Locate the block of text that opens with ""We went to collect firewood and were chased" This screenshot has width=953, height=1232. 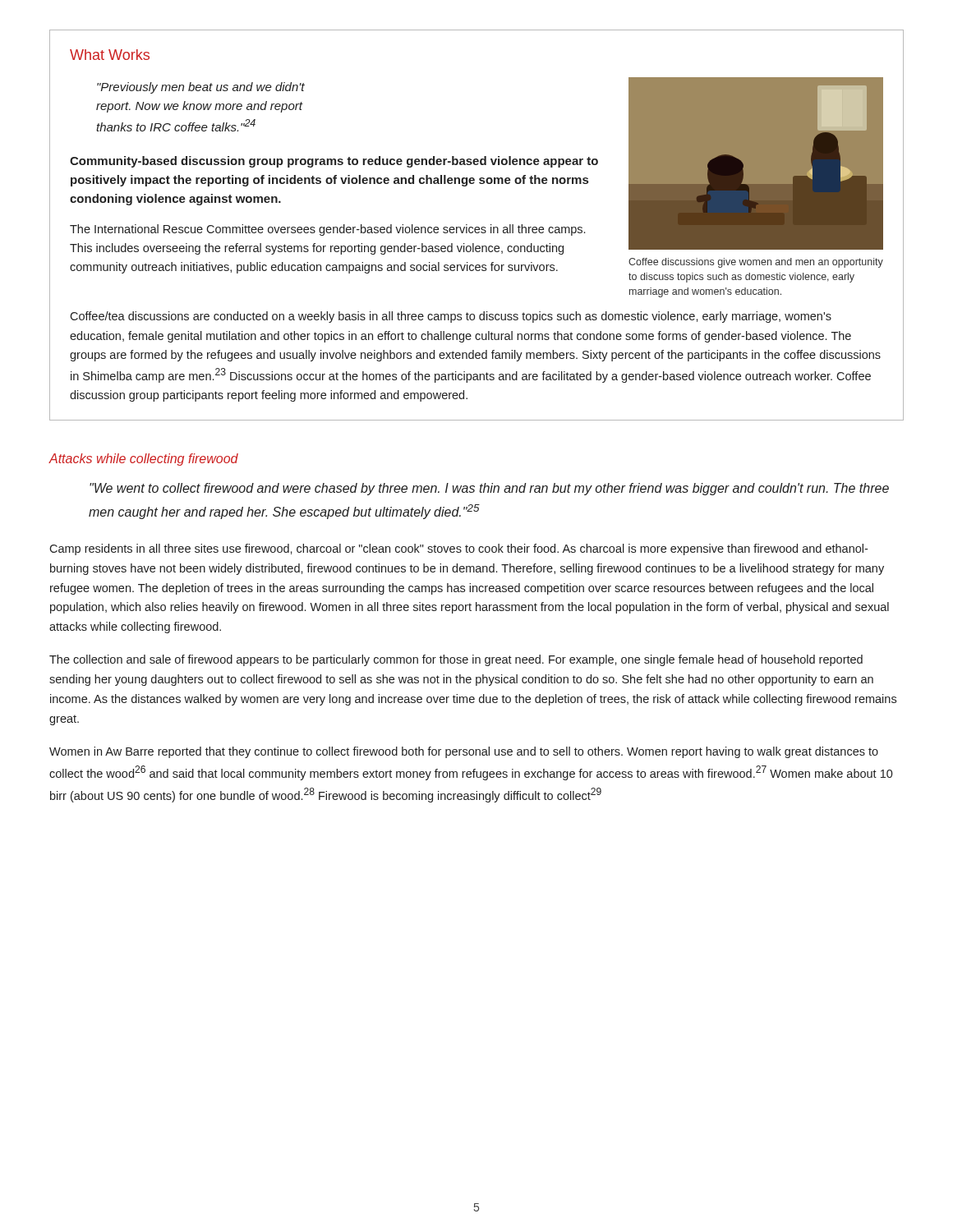tap(496, 500)
